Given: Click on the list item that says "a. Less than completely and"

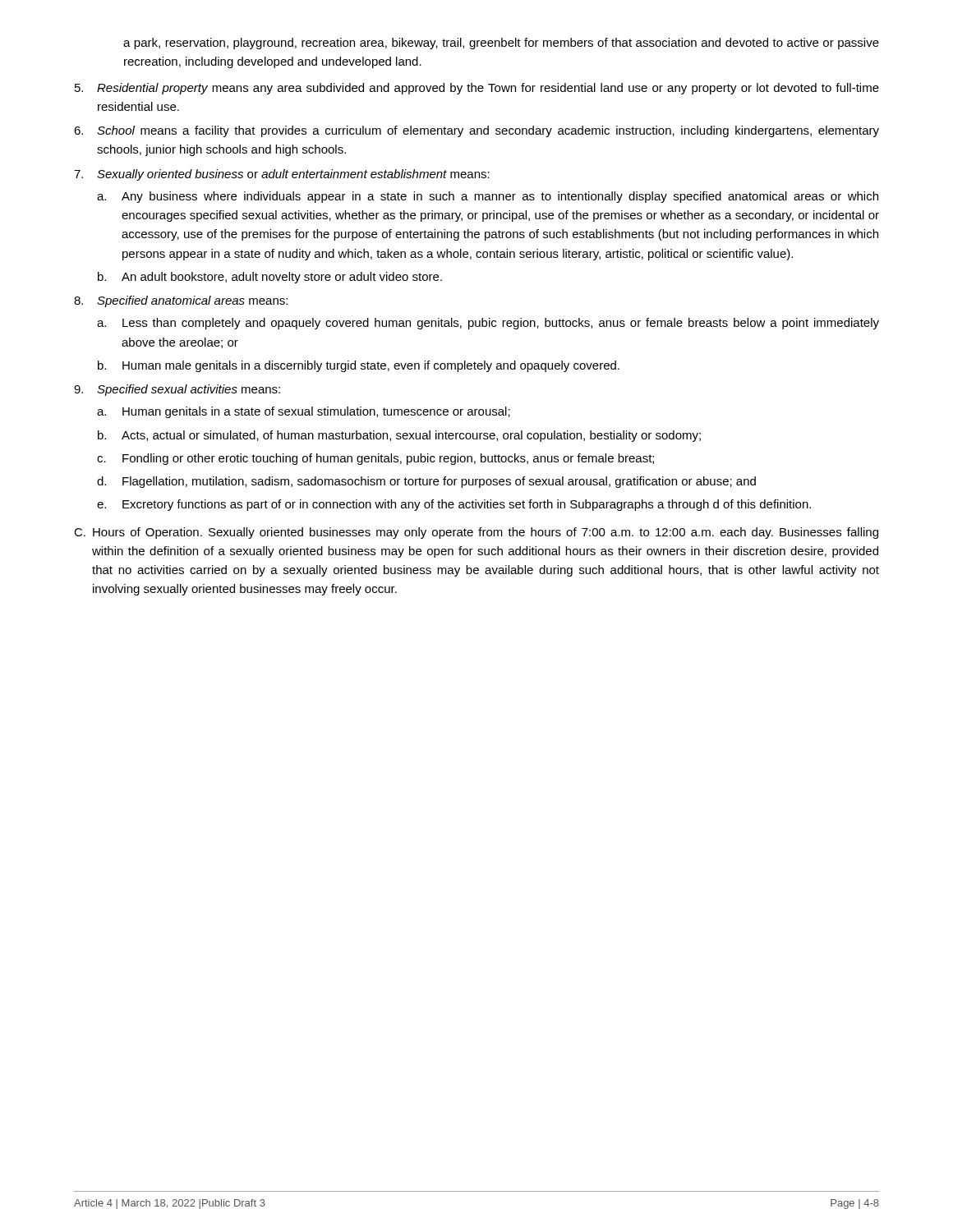Looking at the screenshot, I should (488, 332).
